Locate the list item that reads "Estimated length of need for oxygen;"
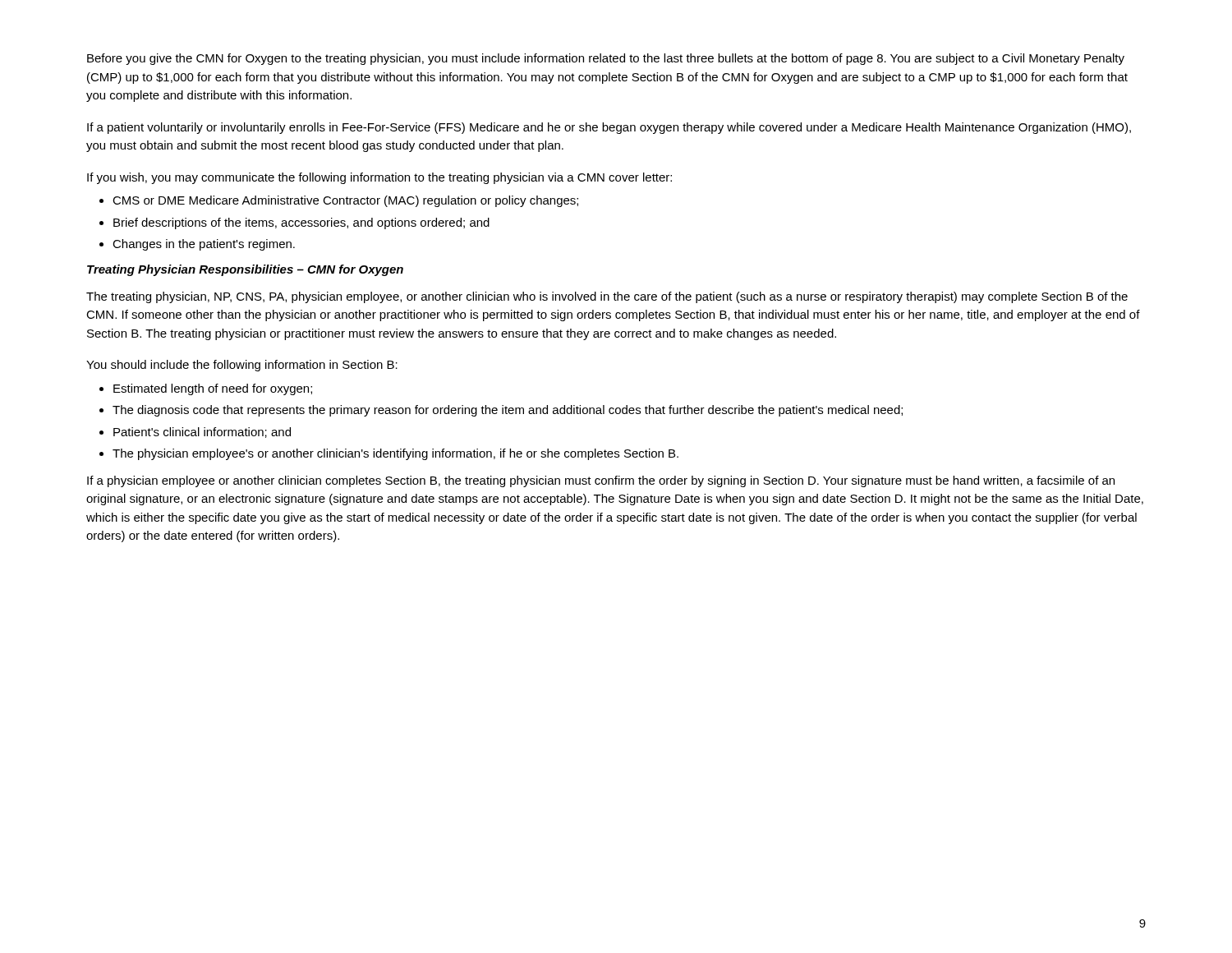Screen dimensions: 953x1232 (x=213, y=388)
